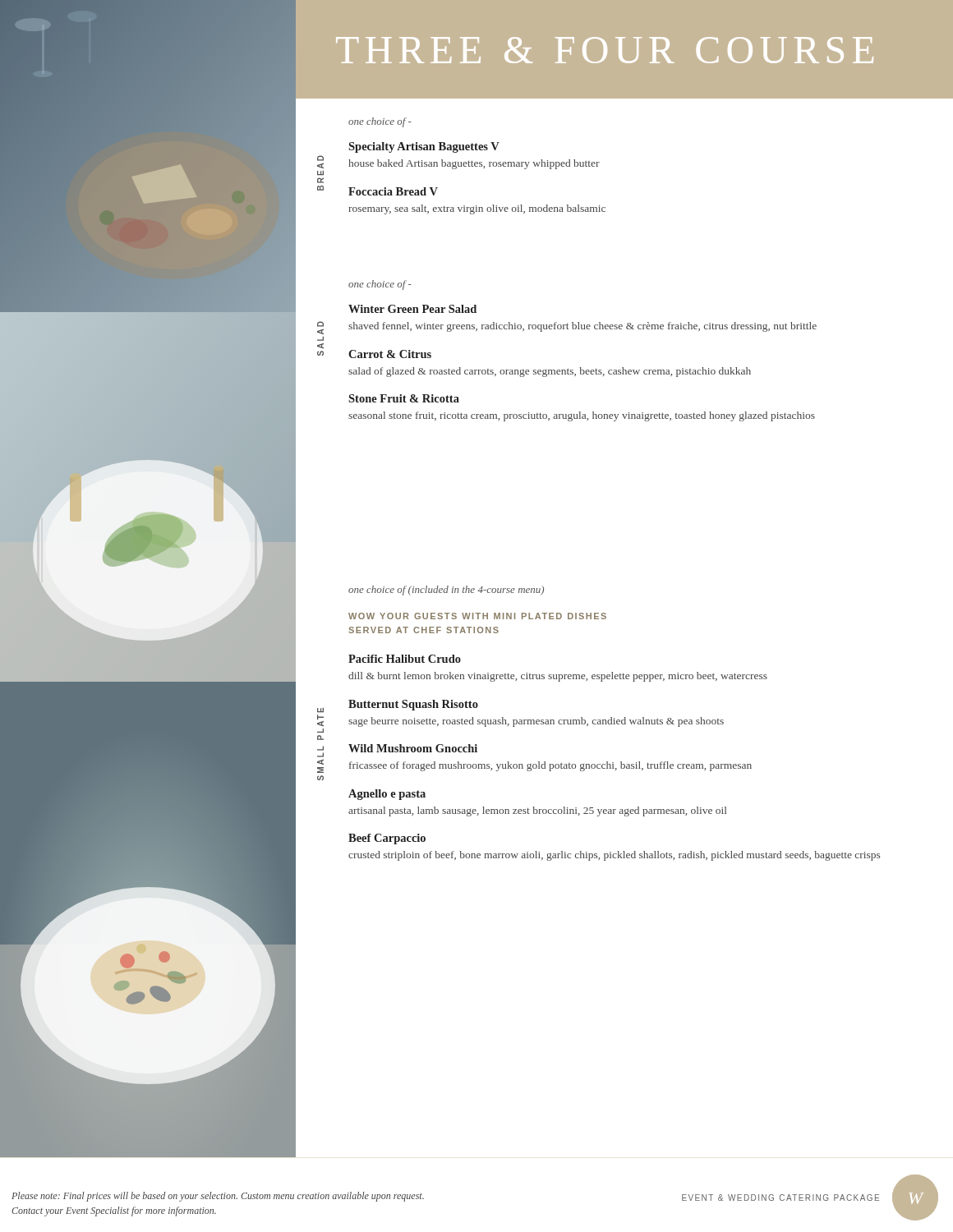Click the passage that begins "Beef Carpaccio crusted"
Viewport: 953px width, 1232px height.
click(619, 847)
